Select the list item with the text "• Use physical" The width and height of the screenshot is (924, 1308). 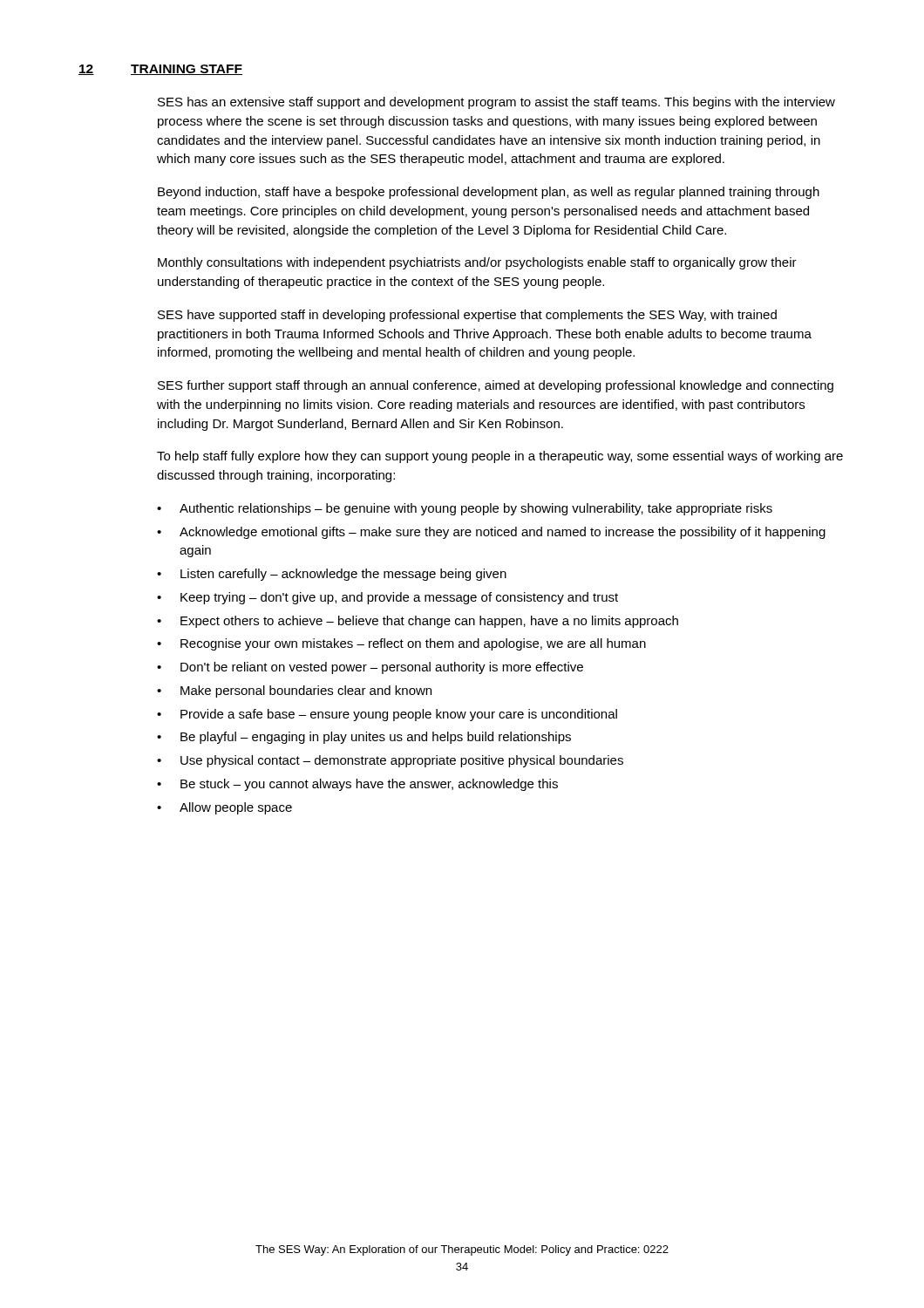501,760
